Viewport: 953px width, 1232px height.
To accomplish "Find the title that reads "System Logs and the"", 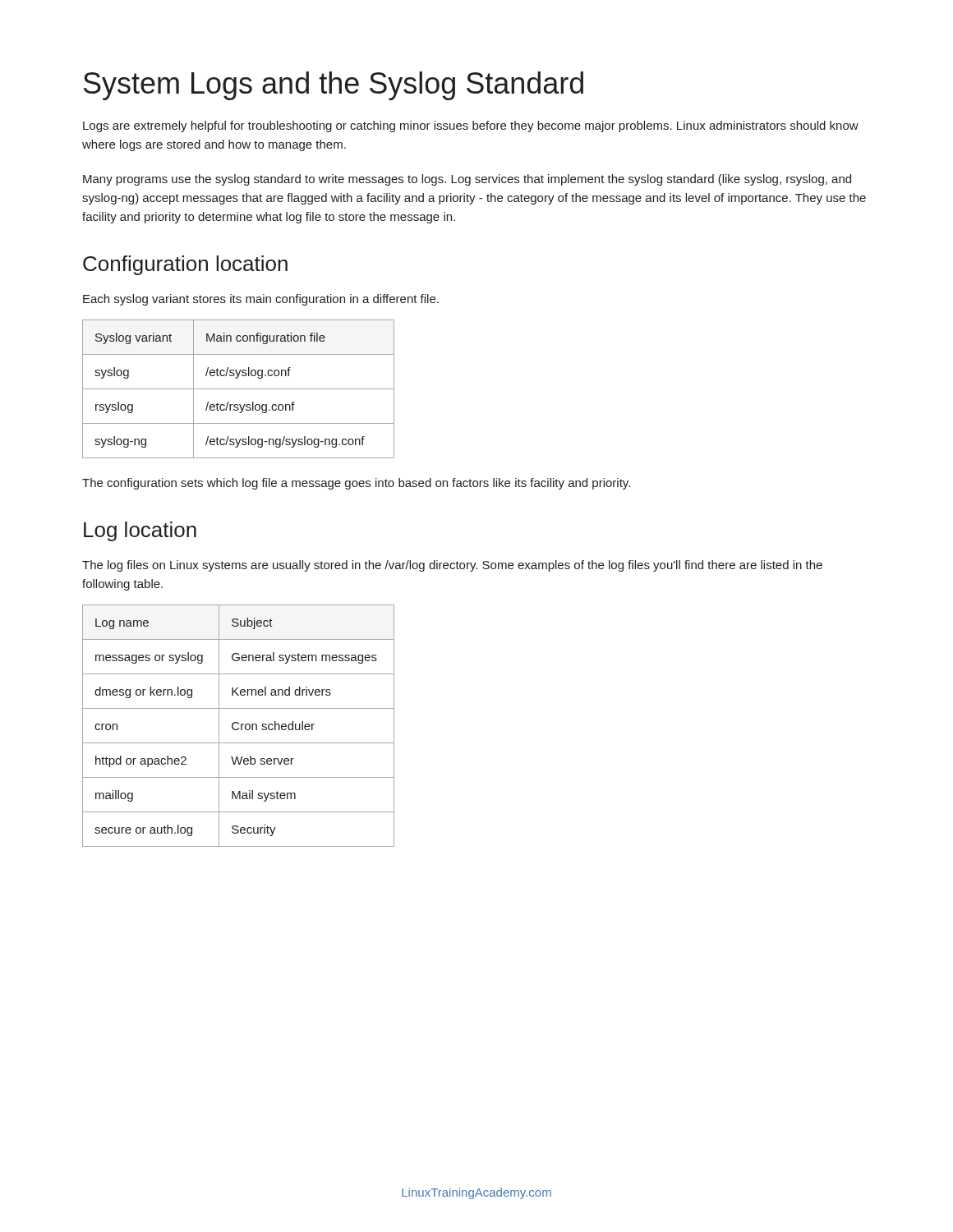I will click(x=334, y=83).
